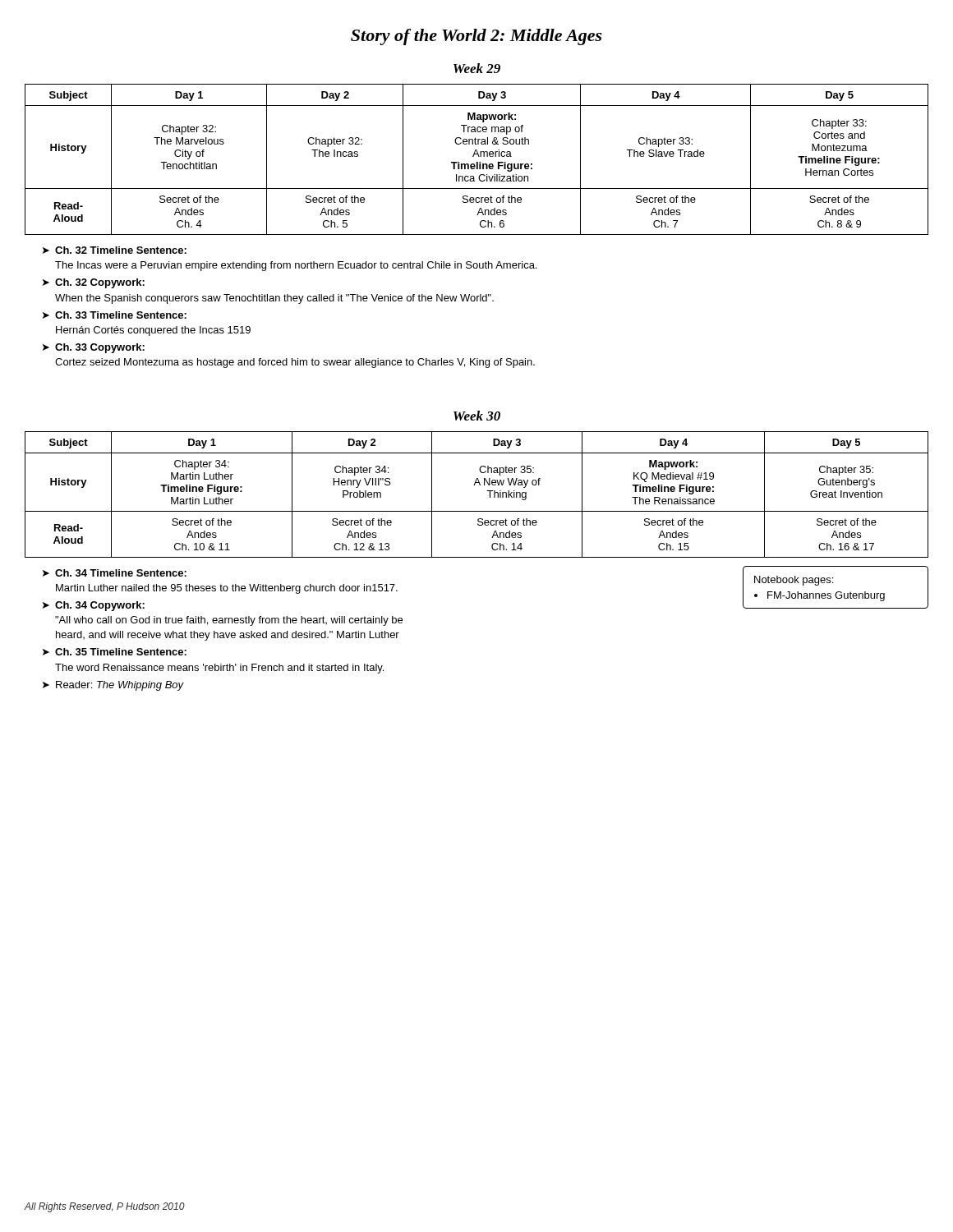Find the list item with the text "➤ Ch. 32 Timeline"
953x1232 pixels.
pos(289,258)
